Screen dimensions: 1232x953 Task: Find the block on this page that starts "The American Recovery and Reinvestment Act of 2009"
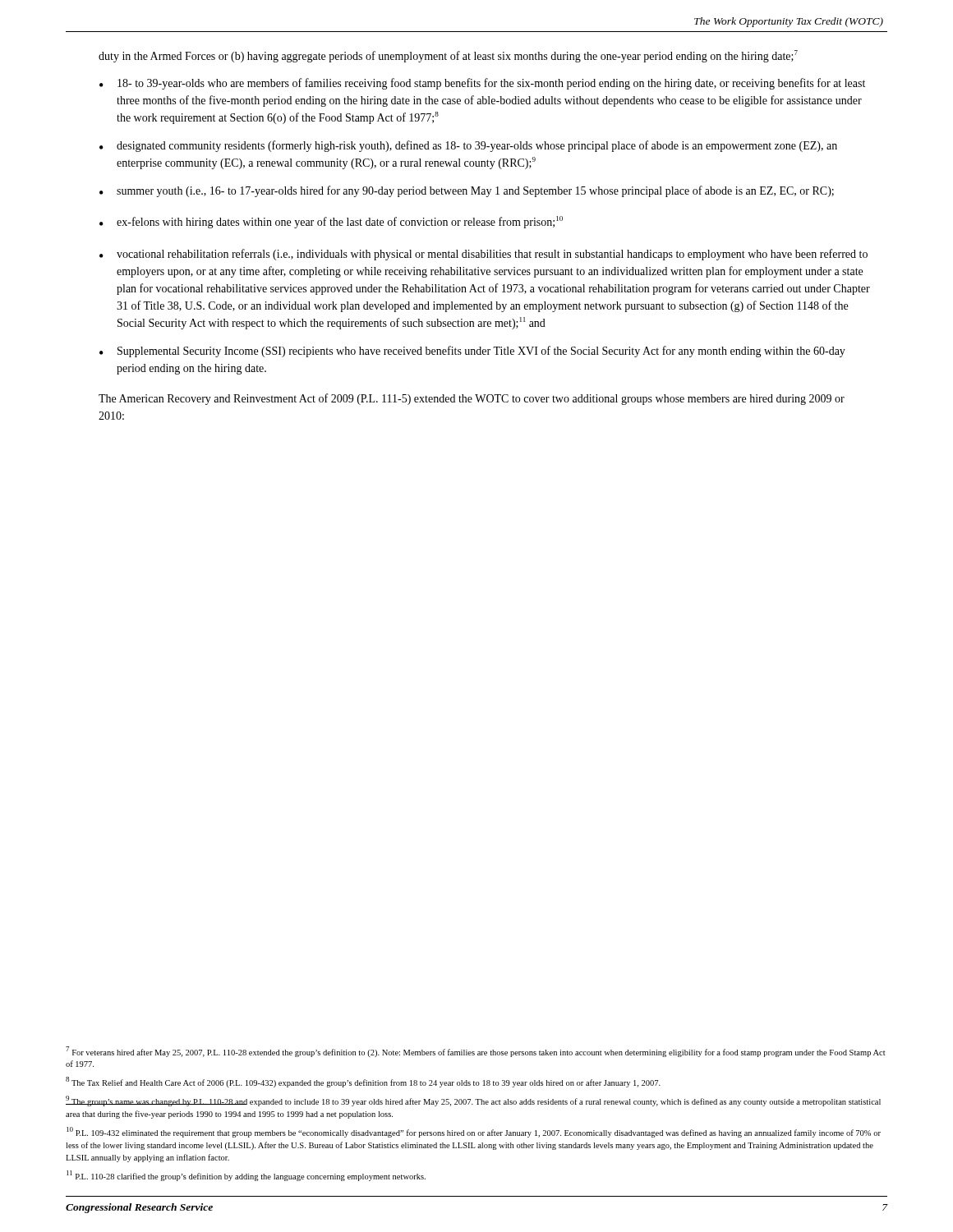click(x=471, y=407)
